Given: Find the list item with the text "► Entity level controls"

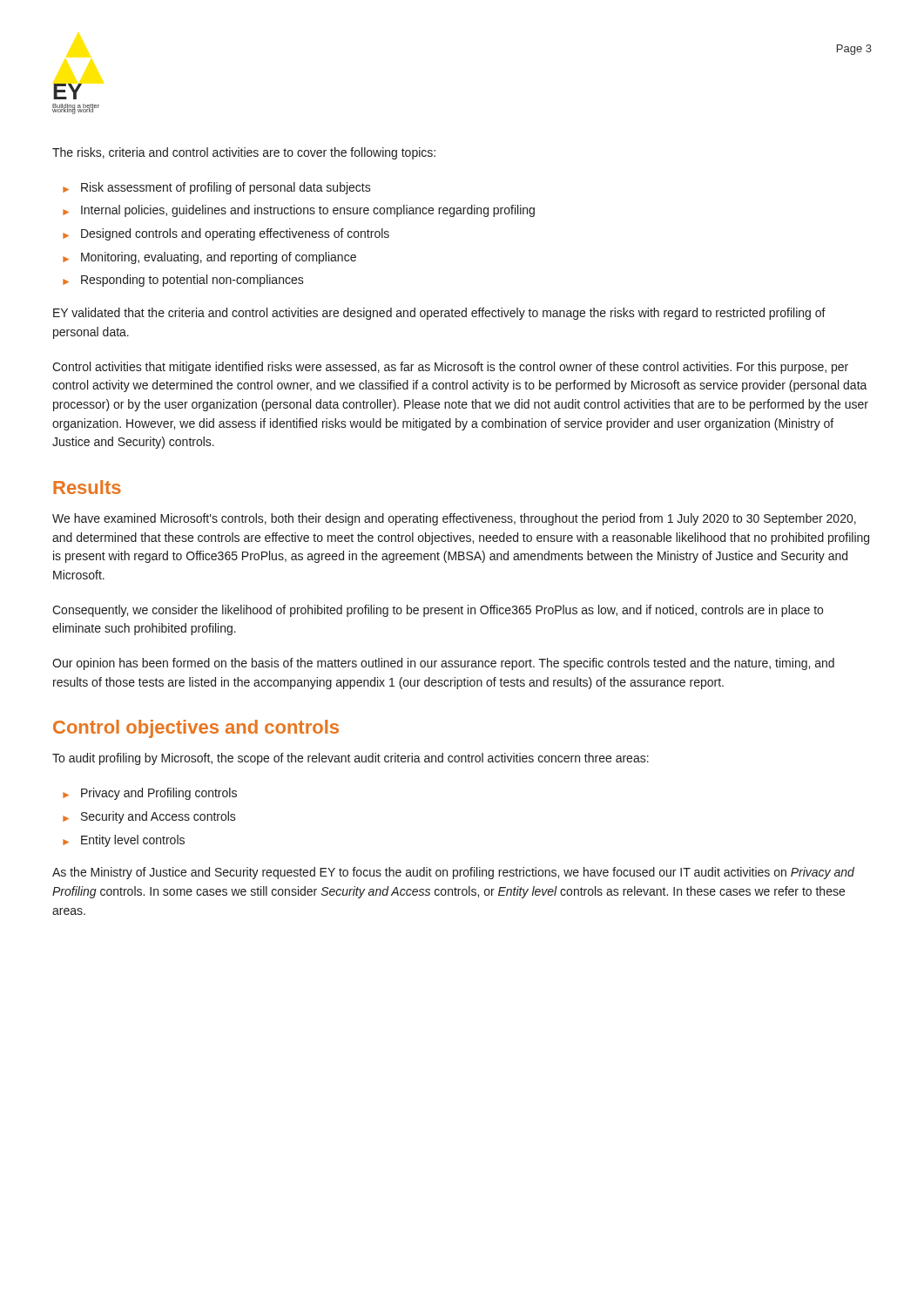Looking at the screenshot, I should pos(123,840).
